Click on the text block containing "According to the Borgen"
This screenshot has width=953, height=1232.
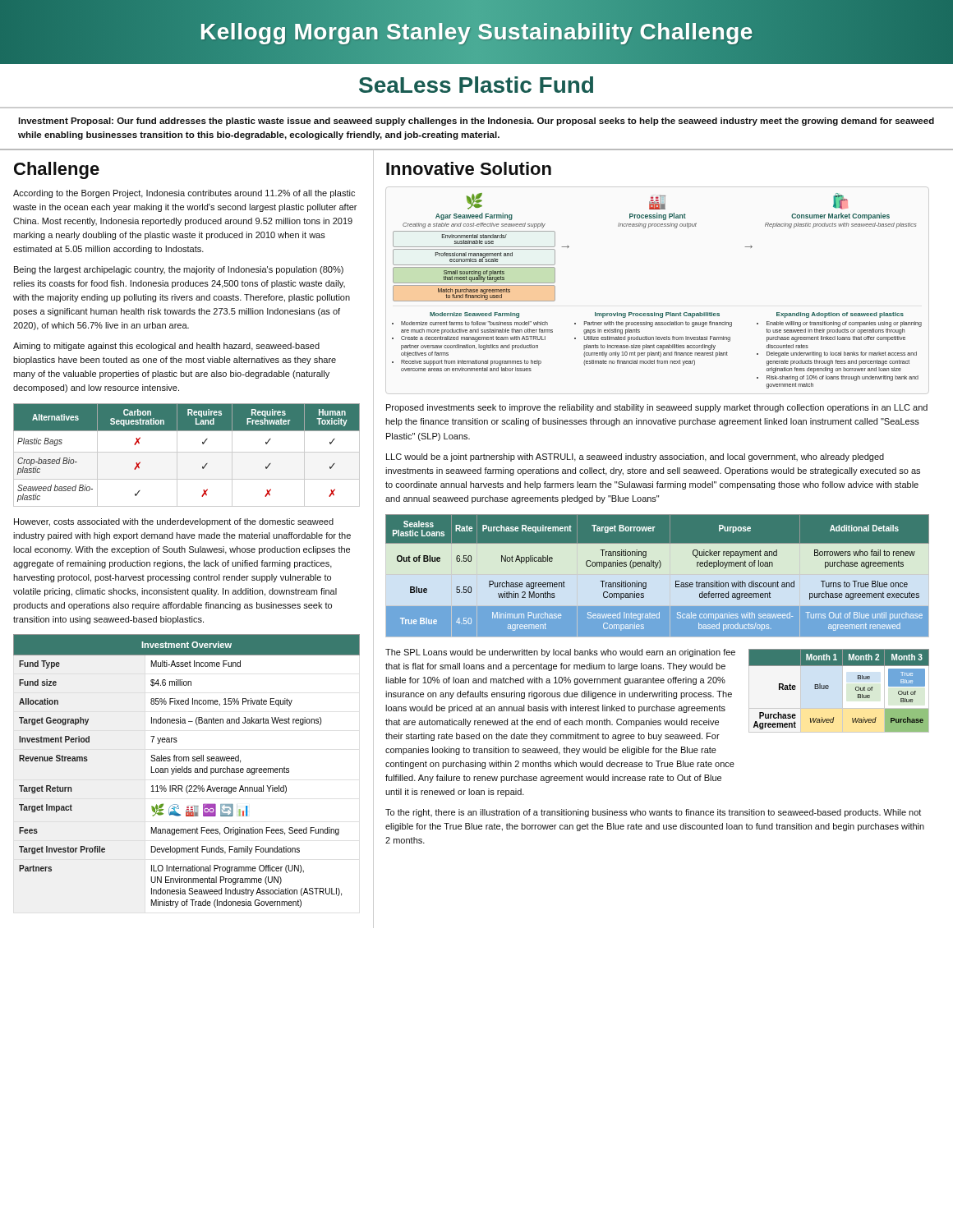pyautogui.click(x=185, y=221)
